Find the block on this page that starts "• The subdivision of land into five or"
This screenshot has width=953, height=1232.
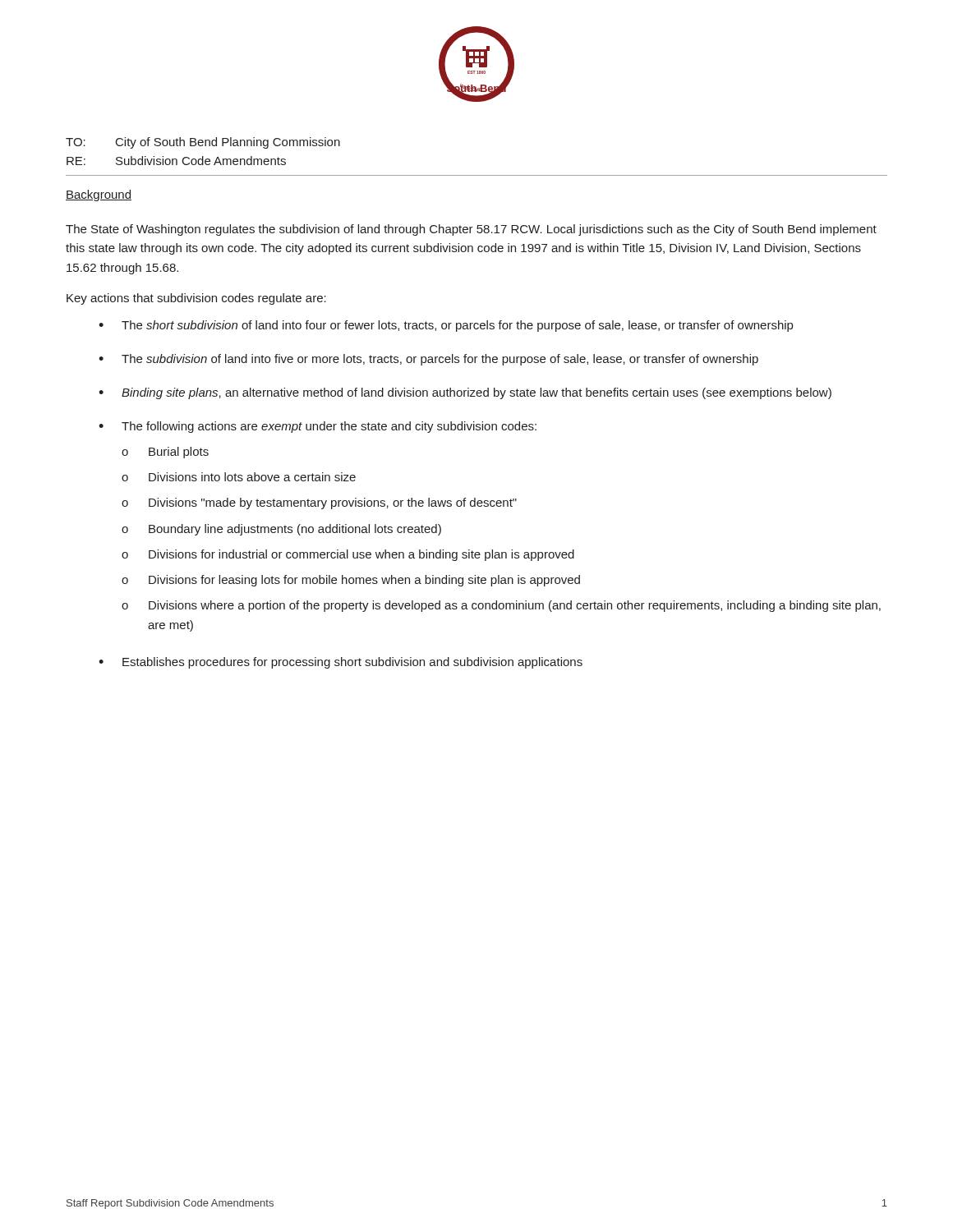pos(493,360)
